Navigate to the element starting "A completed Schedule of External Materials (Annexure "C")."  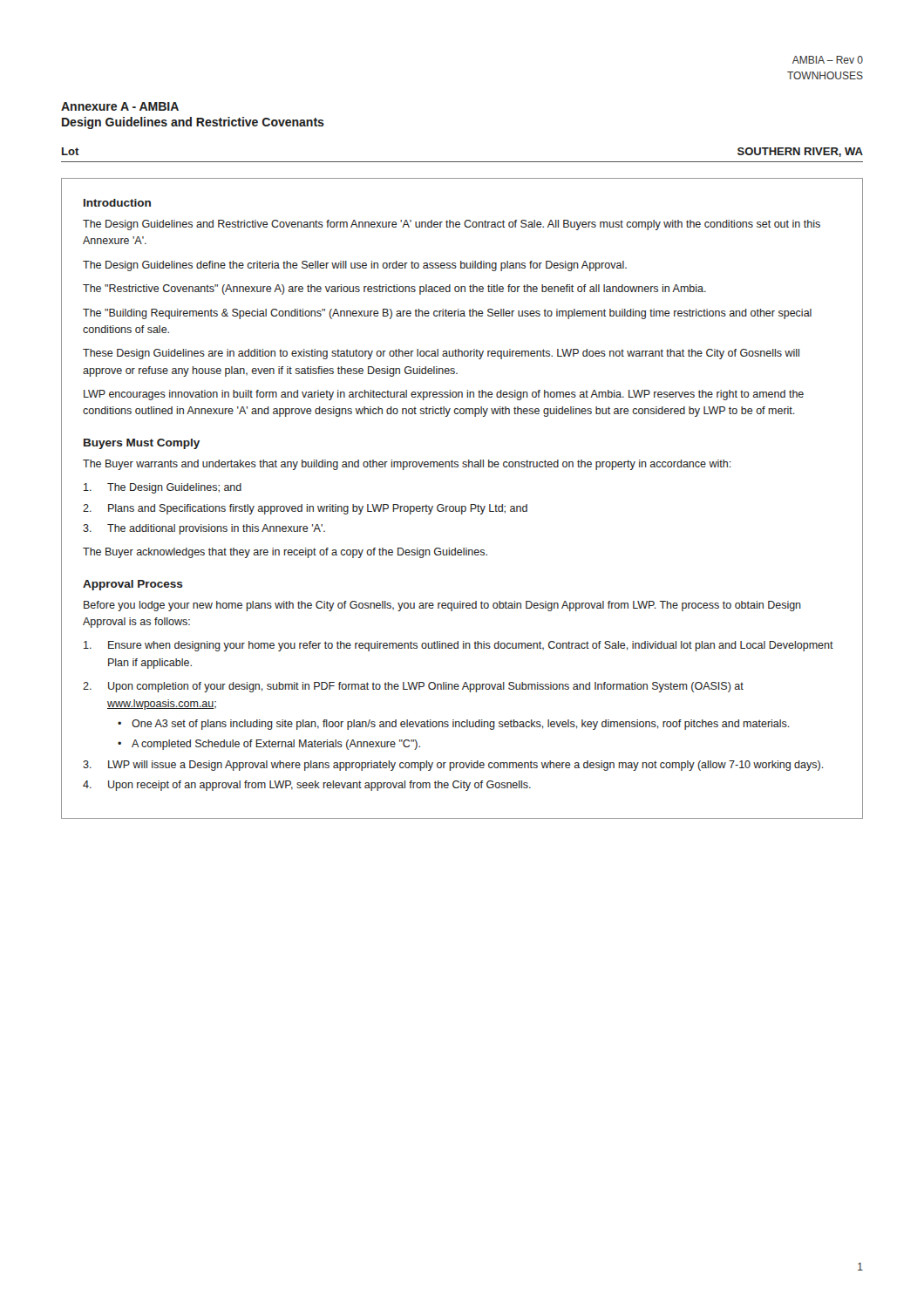coord(276,744)
